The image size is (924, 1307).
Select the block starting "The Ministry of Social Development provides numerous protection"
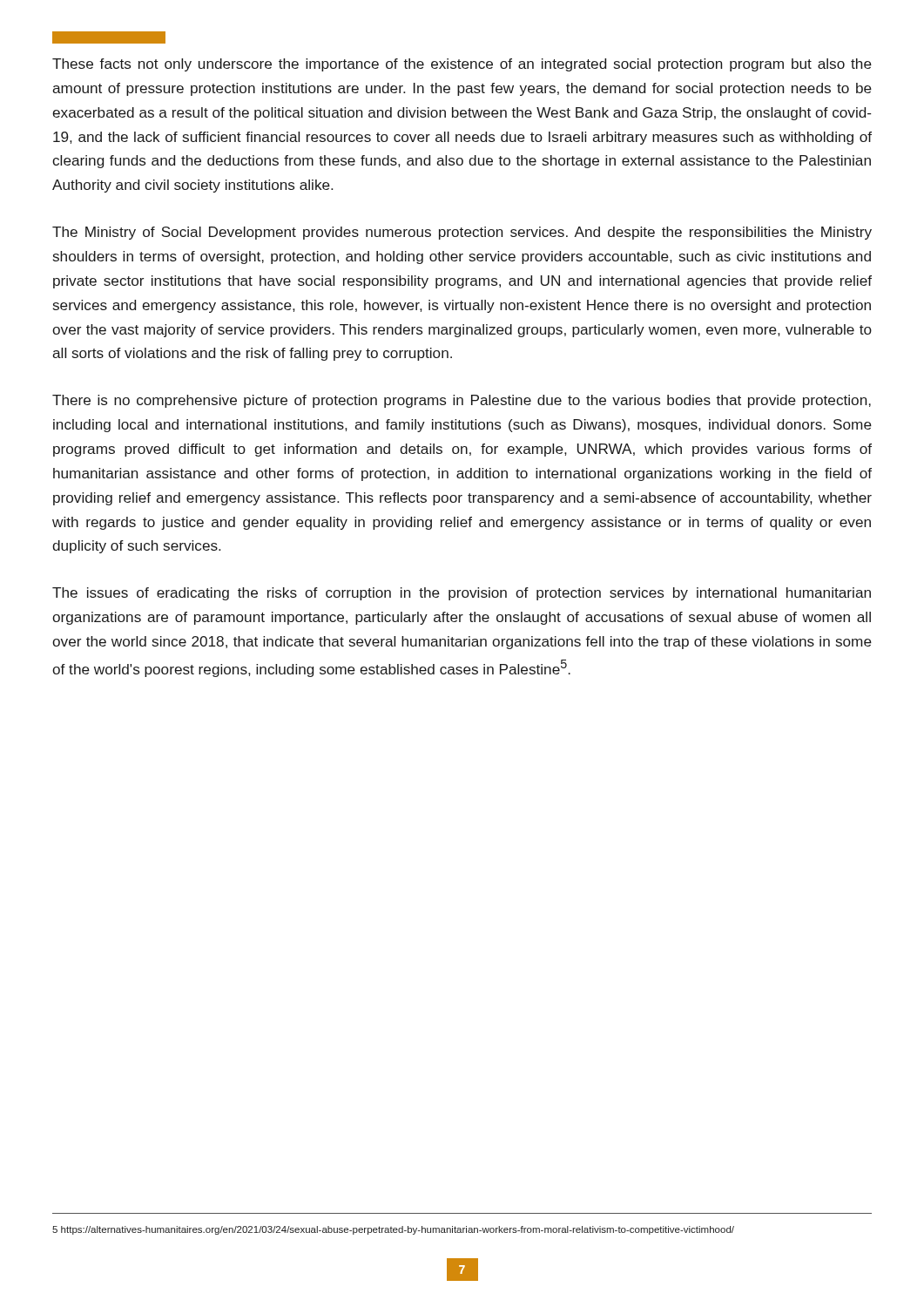(462, 293)
